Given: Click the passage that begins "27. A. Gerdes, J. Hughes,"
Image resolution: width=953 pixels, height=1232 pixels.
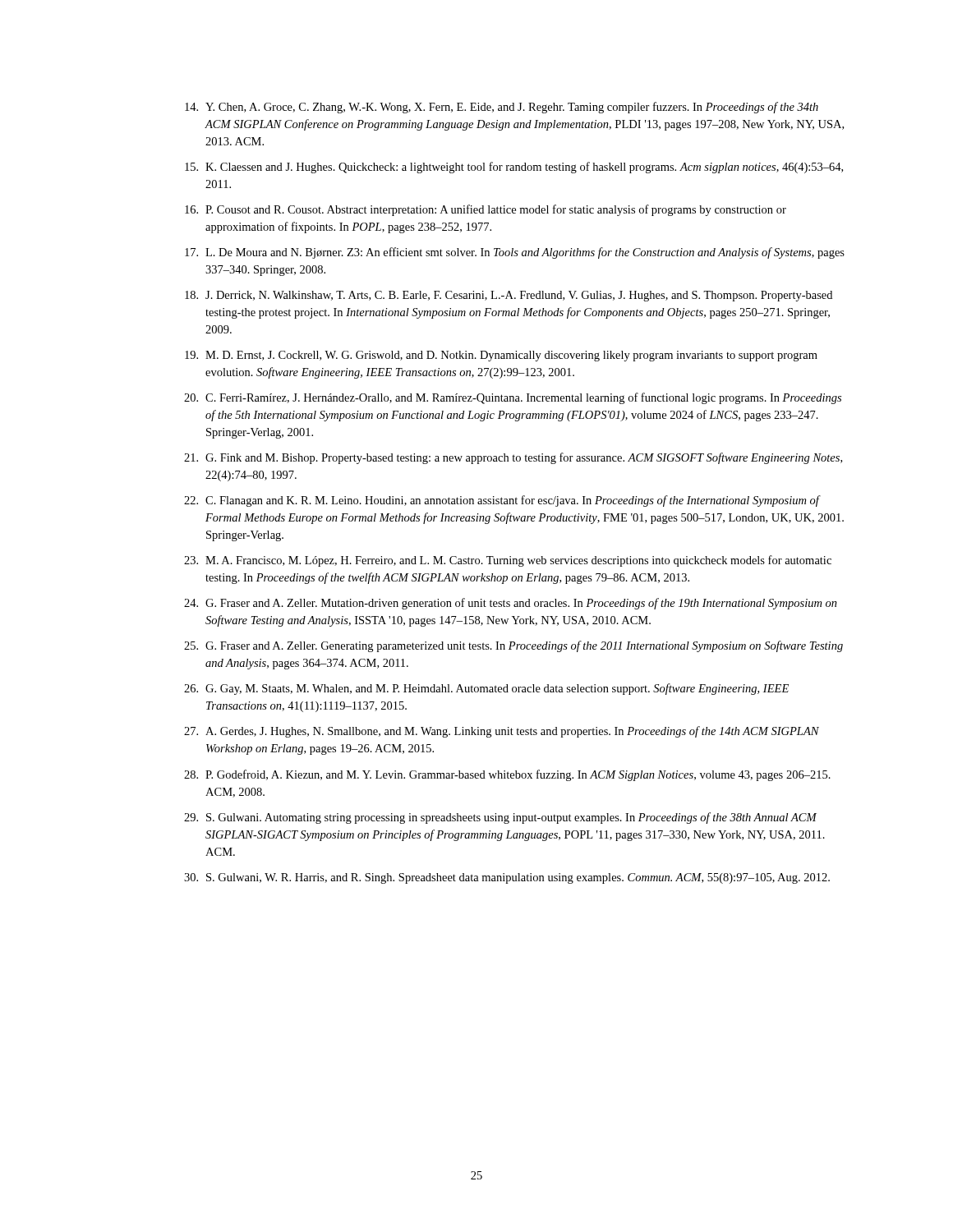Looking at the screenshot, I should pyautogui.click(x=505, y=740).
